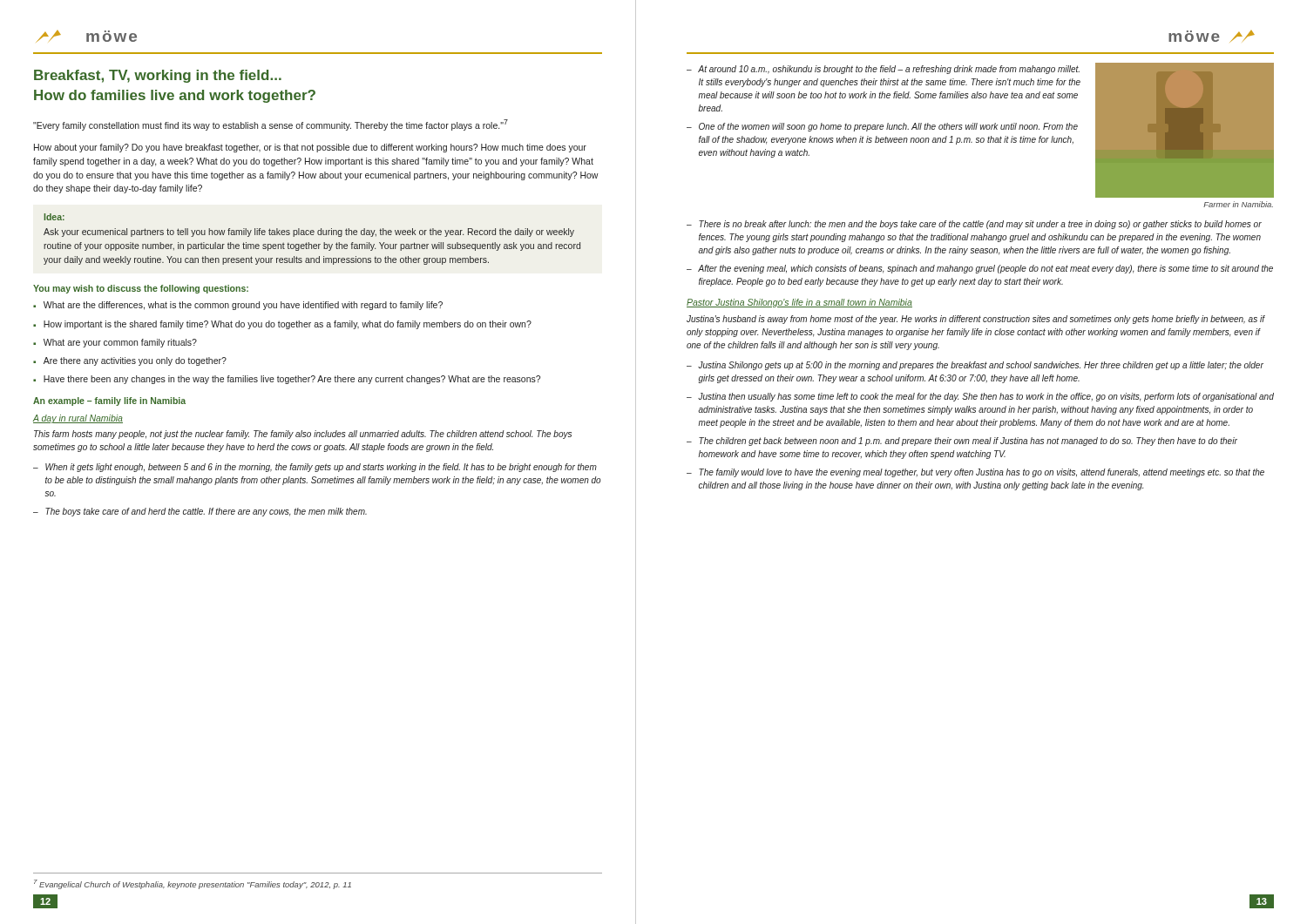1307x924 pixels.
Task: Find the list item with the text "– The boys take care of and"
Action: (x=200, y=512)
